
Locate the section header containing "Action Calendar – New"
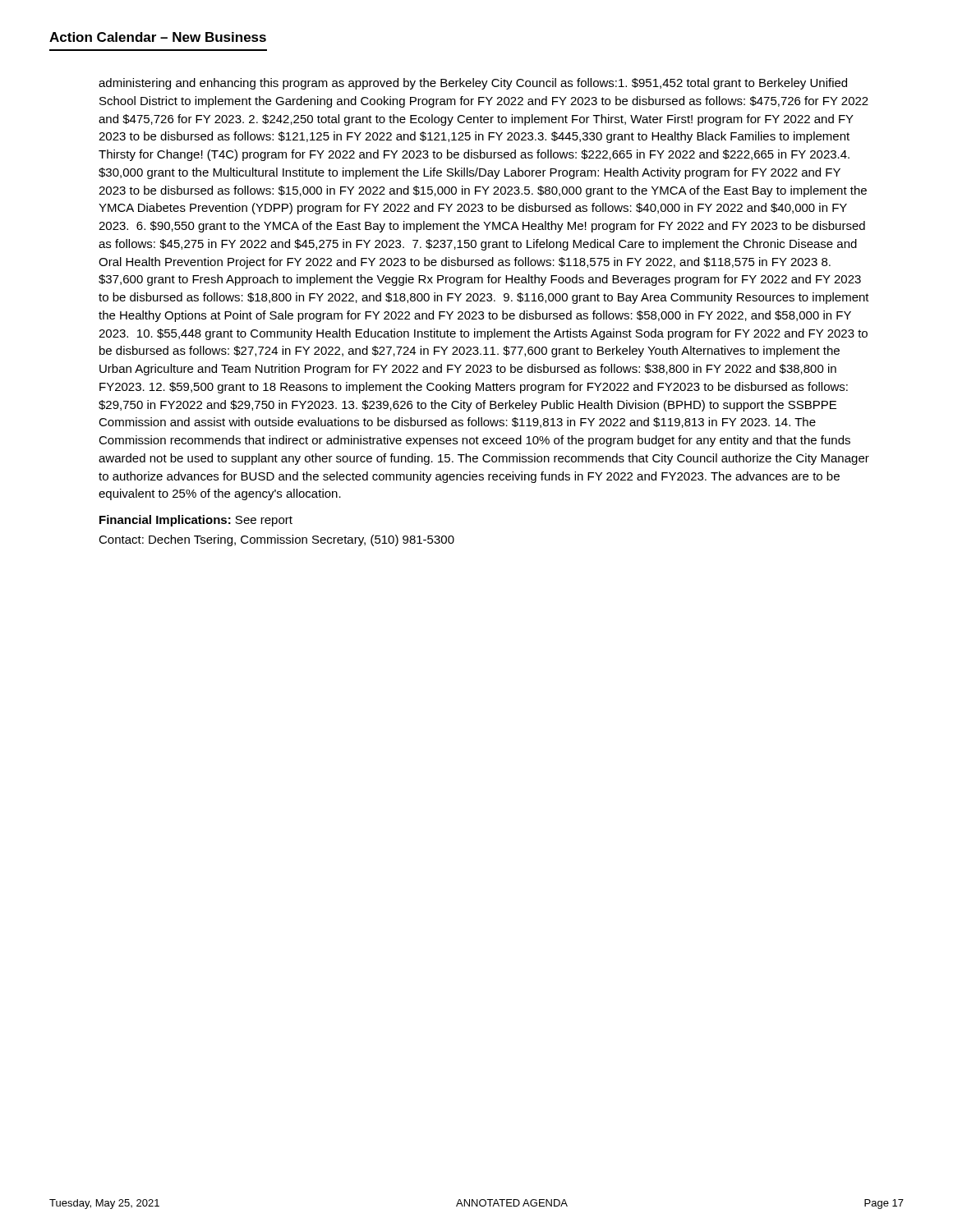[x=158, y=40]
